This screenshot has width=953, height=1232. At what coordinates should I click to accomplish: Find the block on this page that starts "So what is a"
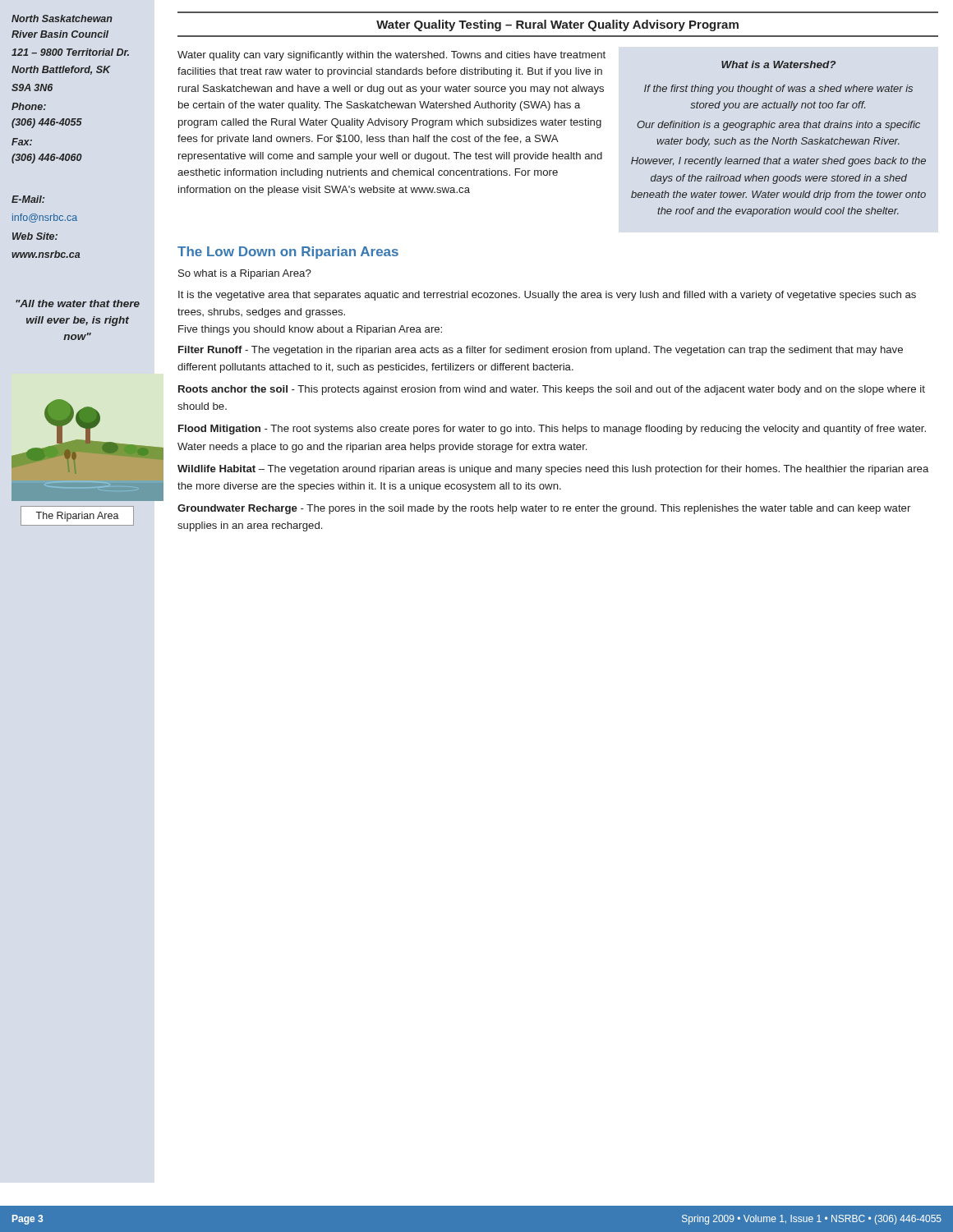click(x=244, y=273)
